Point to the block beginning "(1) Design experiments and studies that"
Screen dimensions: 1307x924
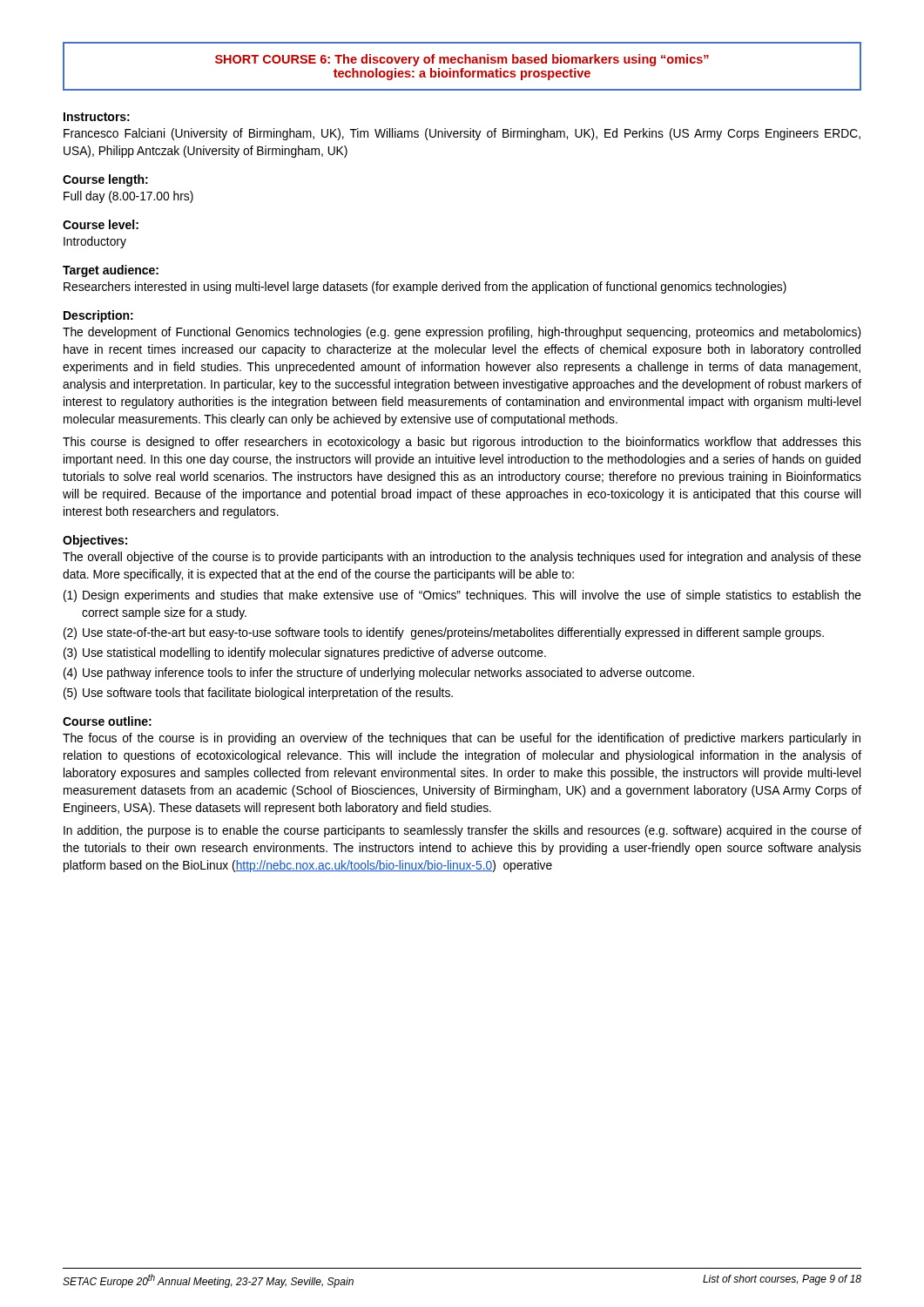pyautogui.click(x=462, y=605)
